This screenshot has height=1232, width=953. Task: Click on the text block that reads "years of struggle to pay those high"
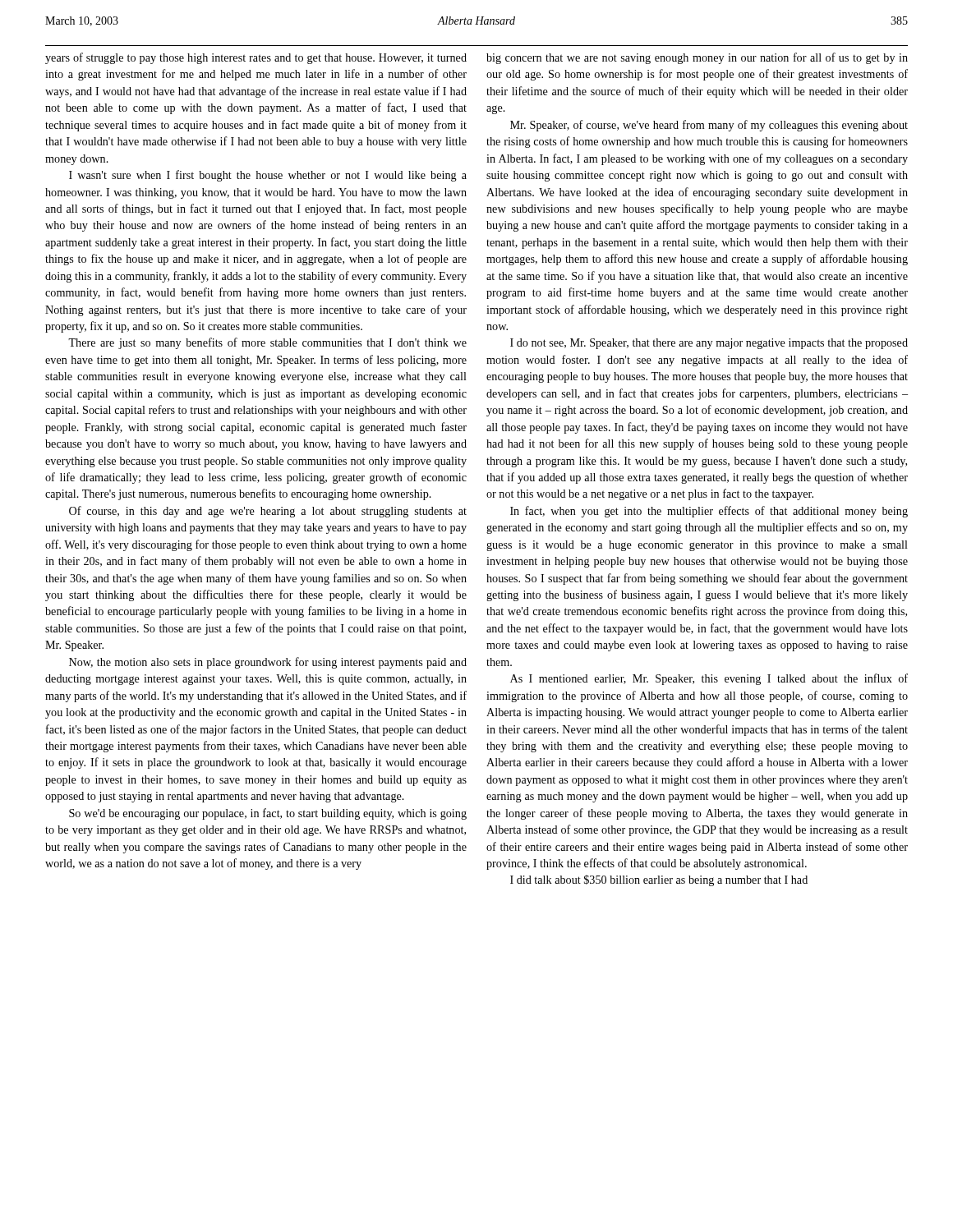256,461
